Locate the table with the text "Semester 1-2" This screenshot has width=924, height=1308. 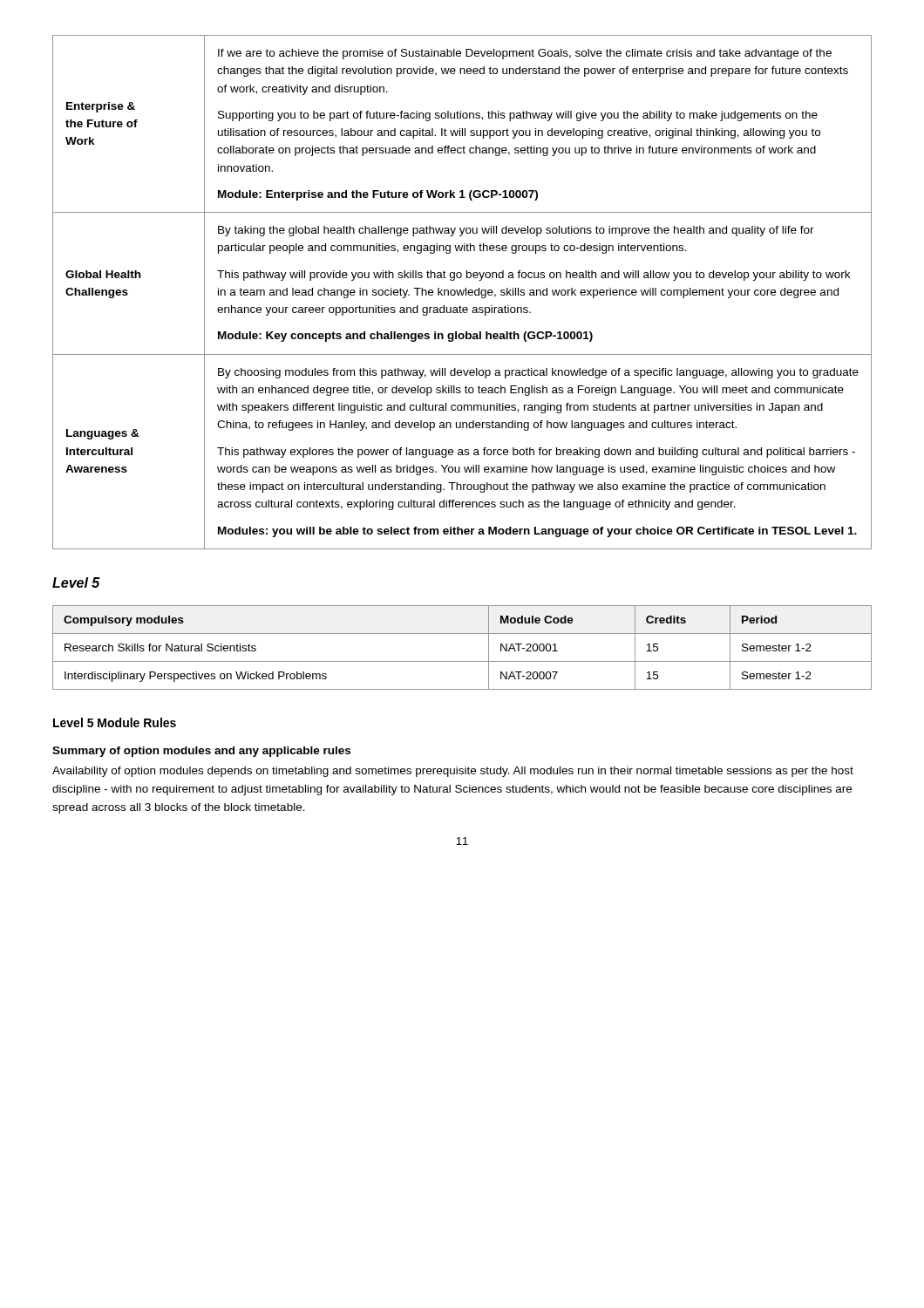click(x=462, y=647)
